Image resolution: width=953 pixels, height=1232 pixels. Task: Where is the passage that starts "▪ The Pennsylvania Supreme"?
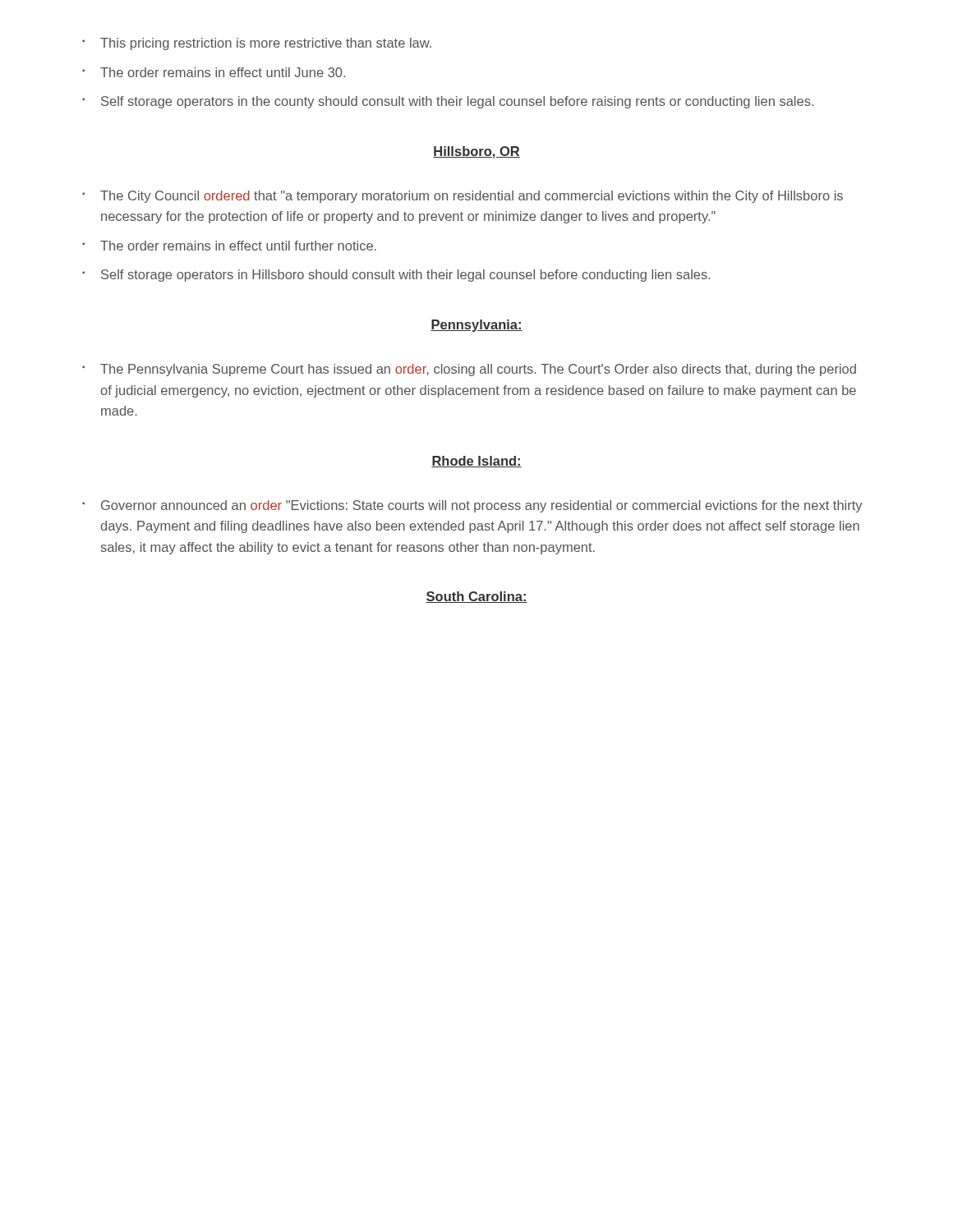(x=476, y=390)
